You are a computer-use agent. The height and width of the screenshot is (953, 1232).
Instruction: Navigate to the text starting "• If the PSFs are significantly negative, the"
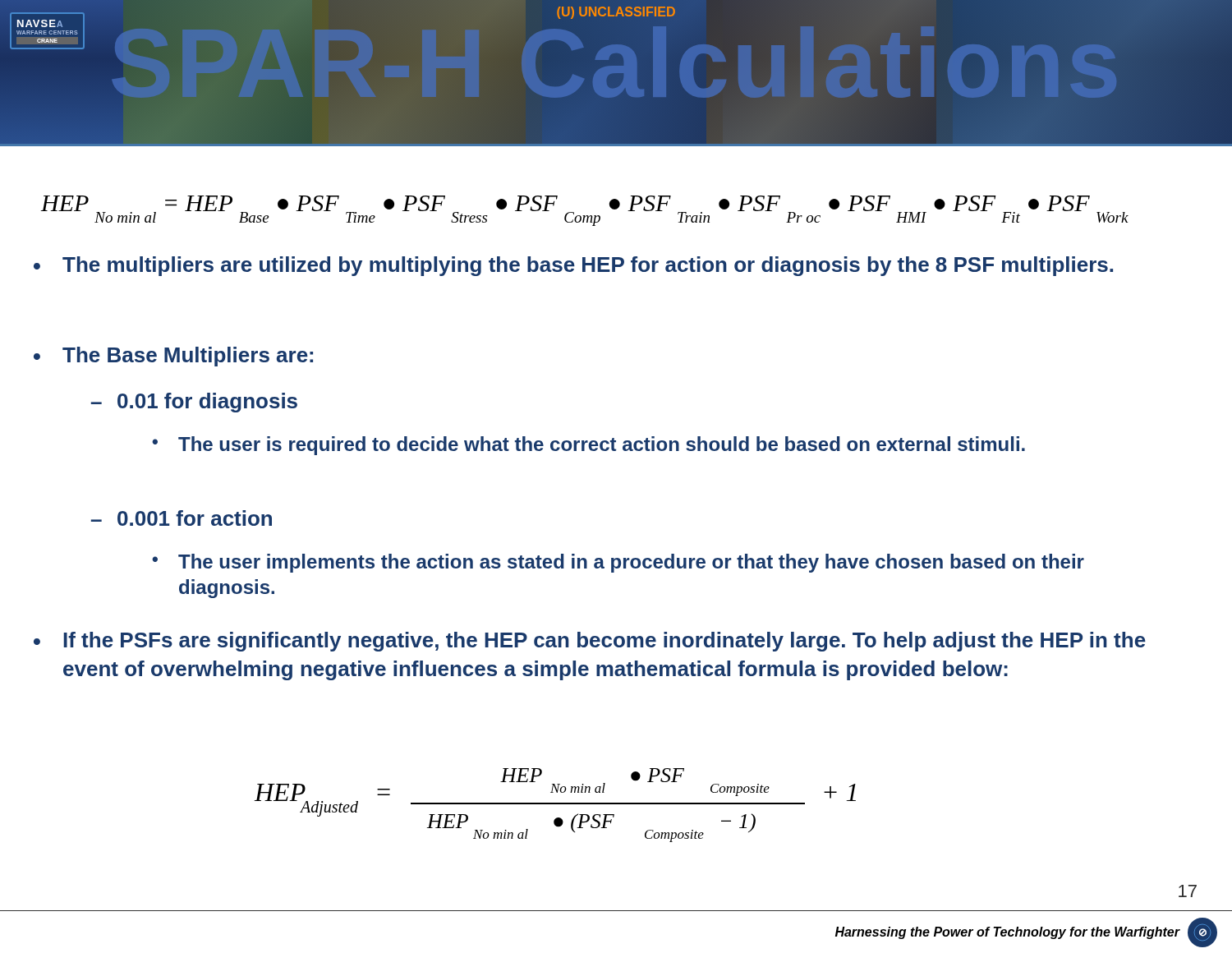coord(608,655)
